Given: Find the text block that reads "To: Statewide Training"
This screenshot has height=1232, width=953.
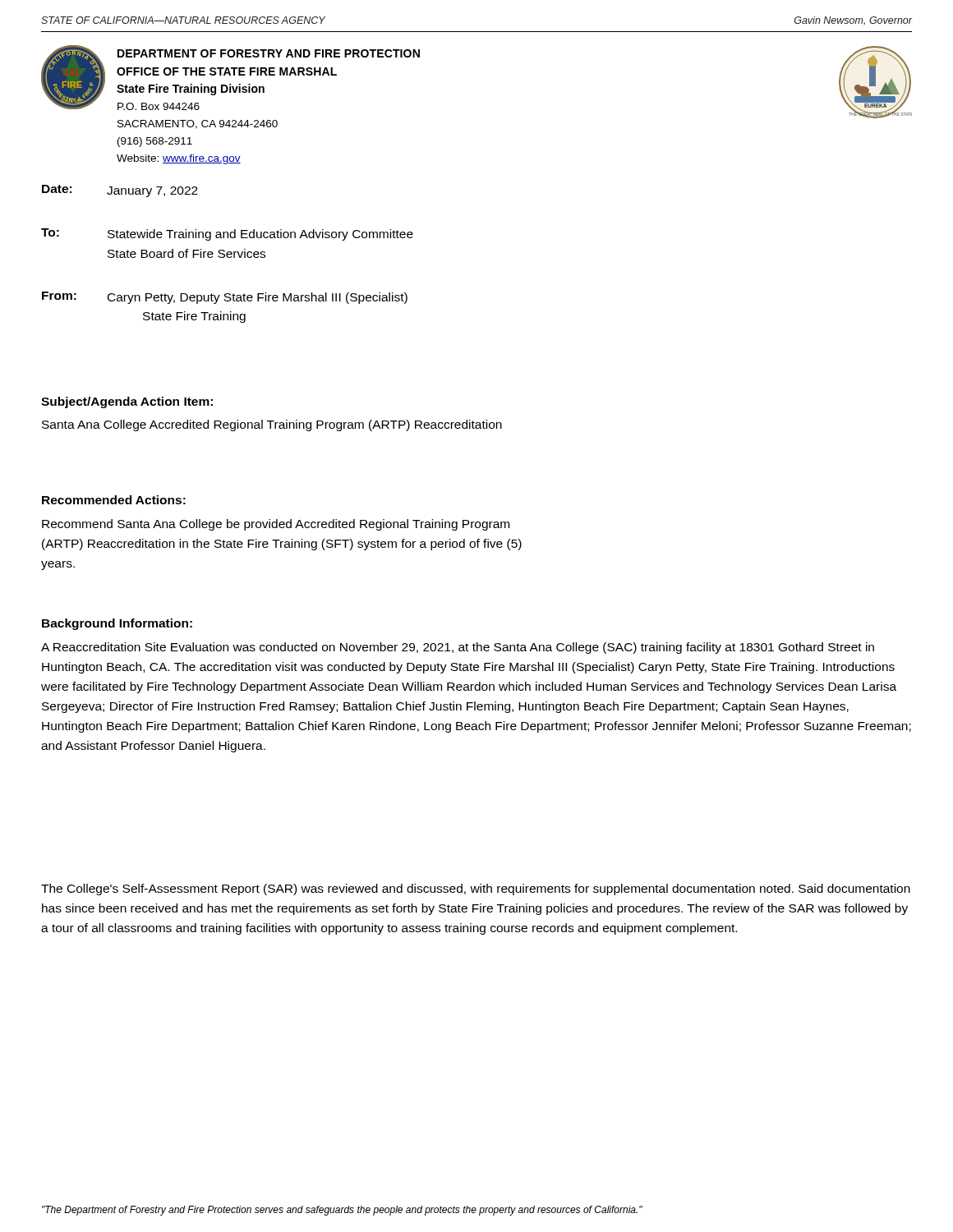Looking at the screenshot, I should click(x=227, y=244).
